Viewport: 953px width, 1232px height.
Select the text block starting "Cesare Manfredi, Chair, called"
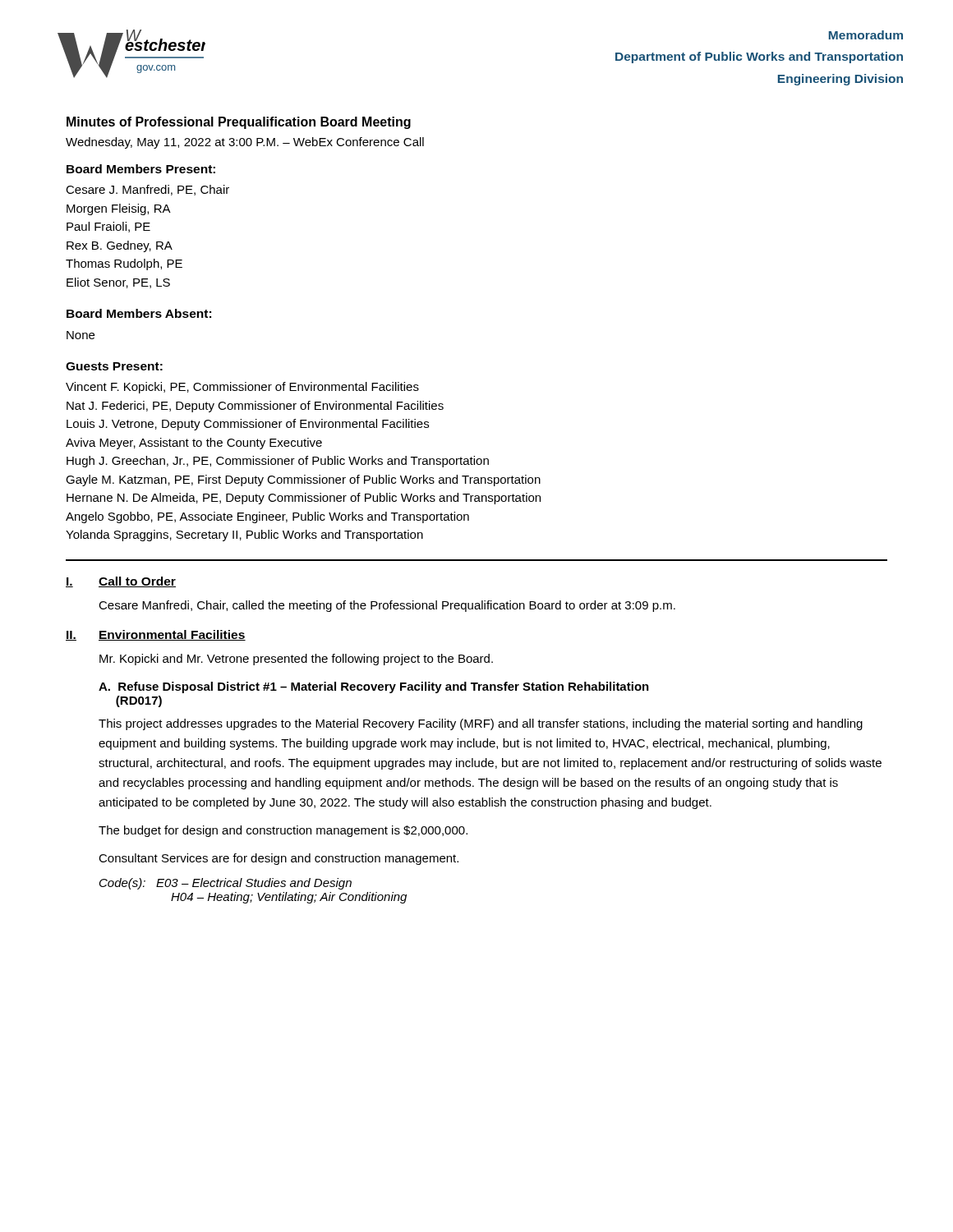coord(387,605)
